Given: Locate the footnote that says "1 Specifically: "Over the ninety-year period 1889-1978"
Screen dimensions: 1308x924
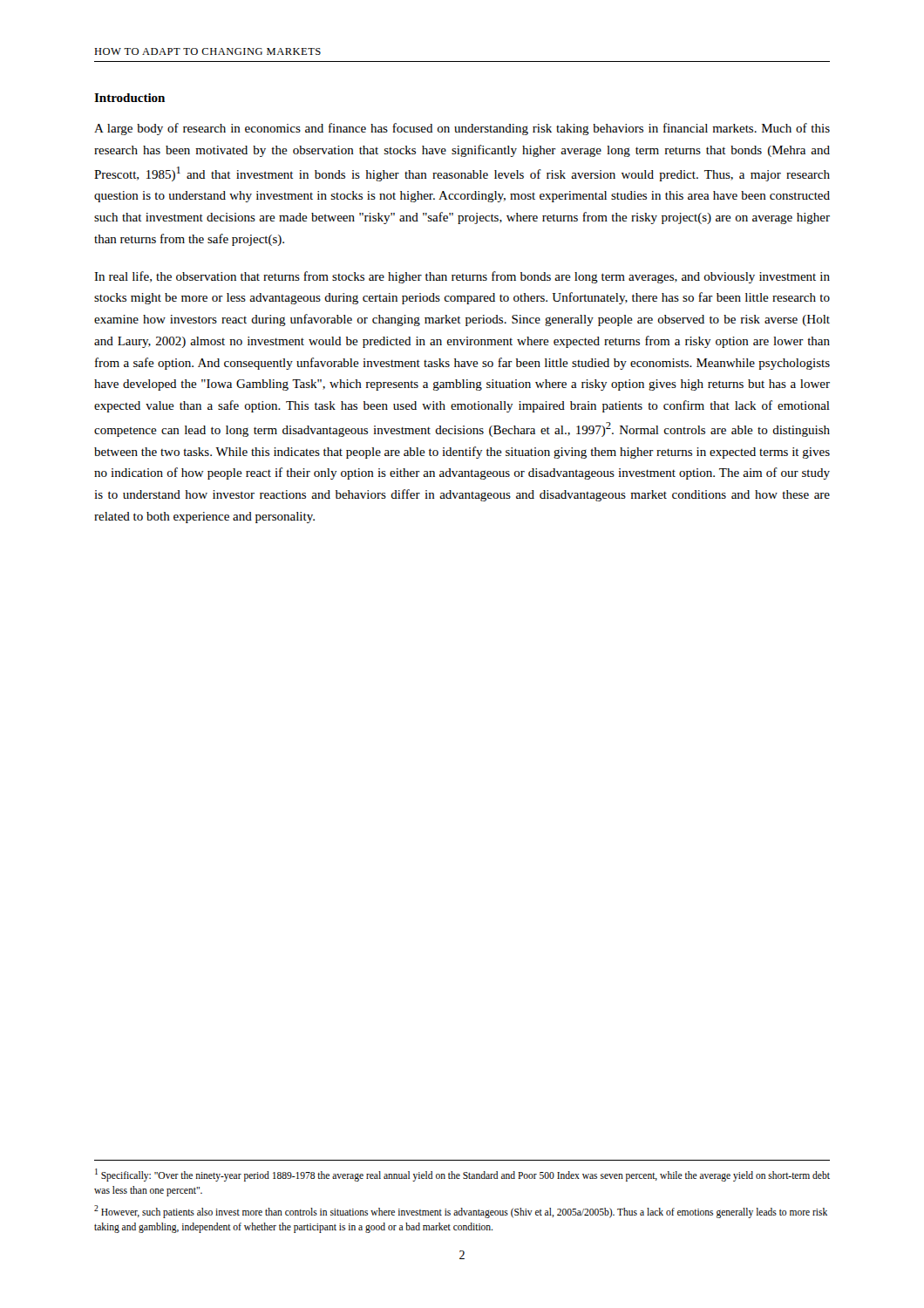Looking at the screenshot, I should [462, 1181].
